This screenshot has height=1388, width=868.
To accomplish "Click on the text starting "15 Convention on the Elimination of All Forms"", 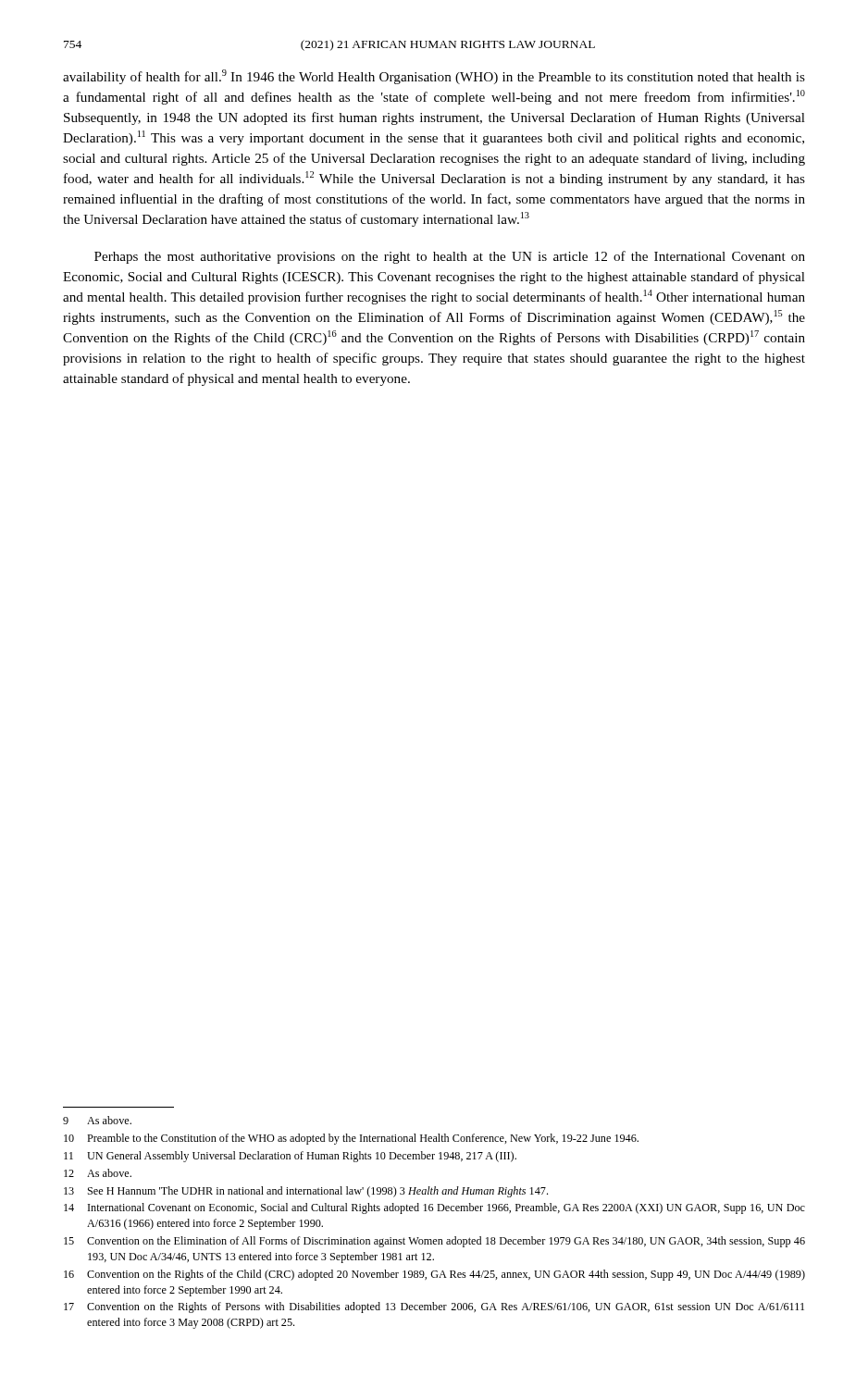I will click(434, 1249).
